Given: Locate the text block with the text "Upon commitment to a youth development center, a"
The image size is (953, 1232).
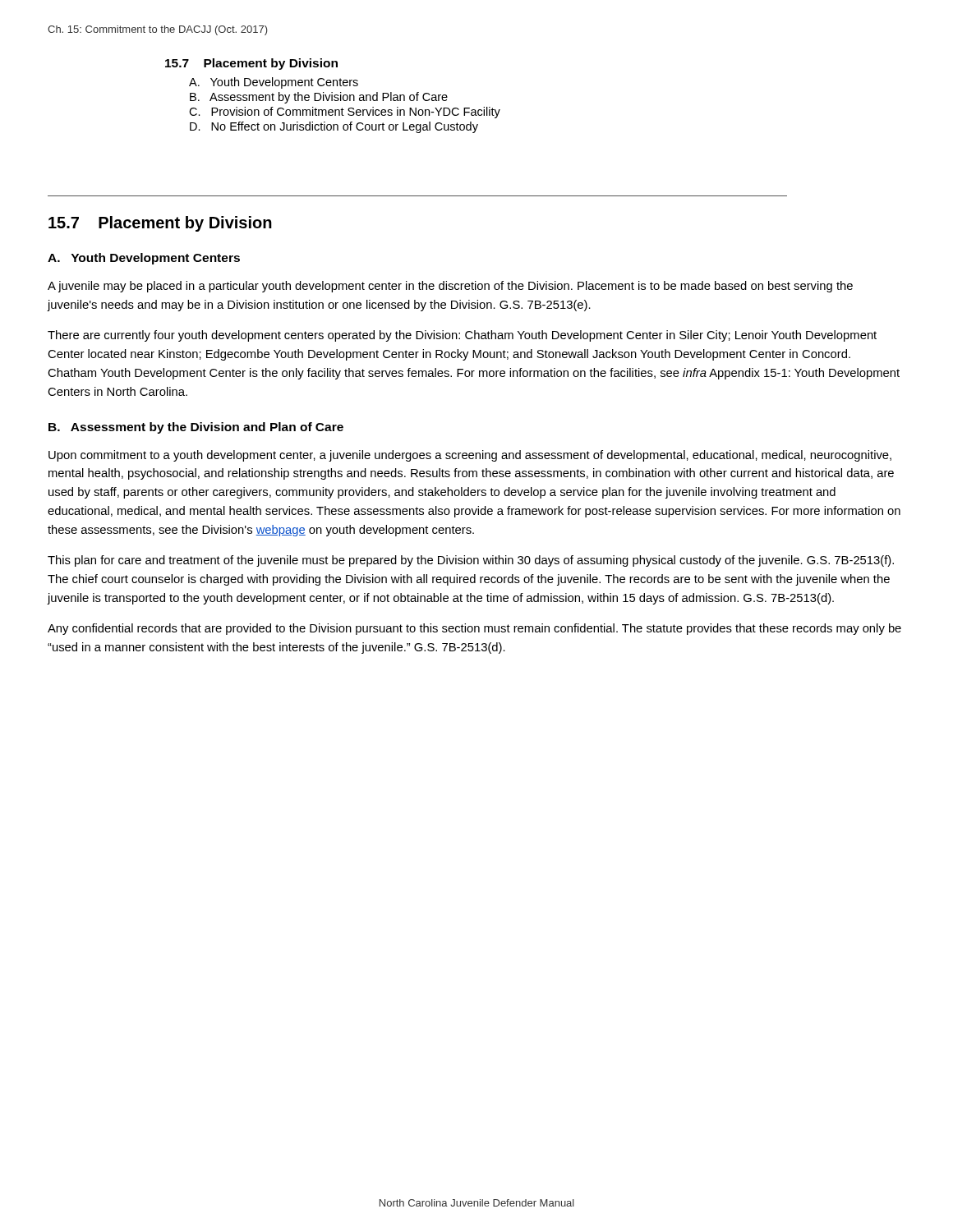Looking at the screenshot, I should (474, 492).
